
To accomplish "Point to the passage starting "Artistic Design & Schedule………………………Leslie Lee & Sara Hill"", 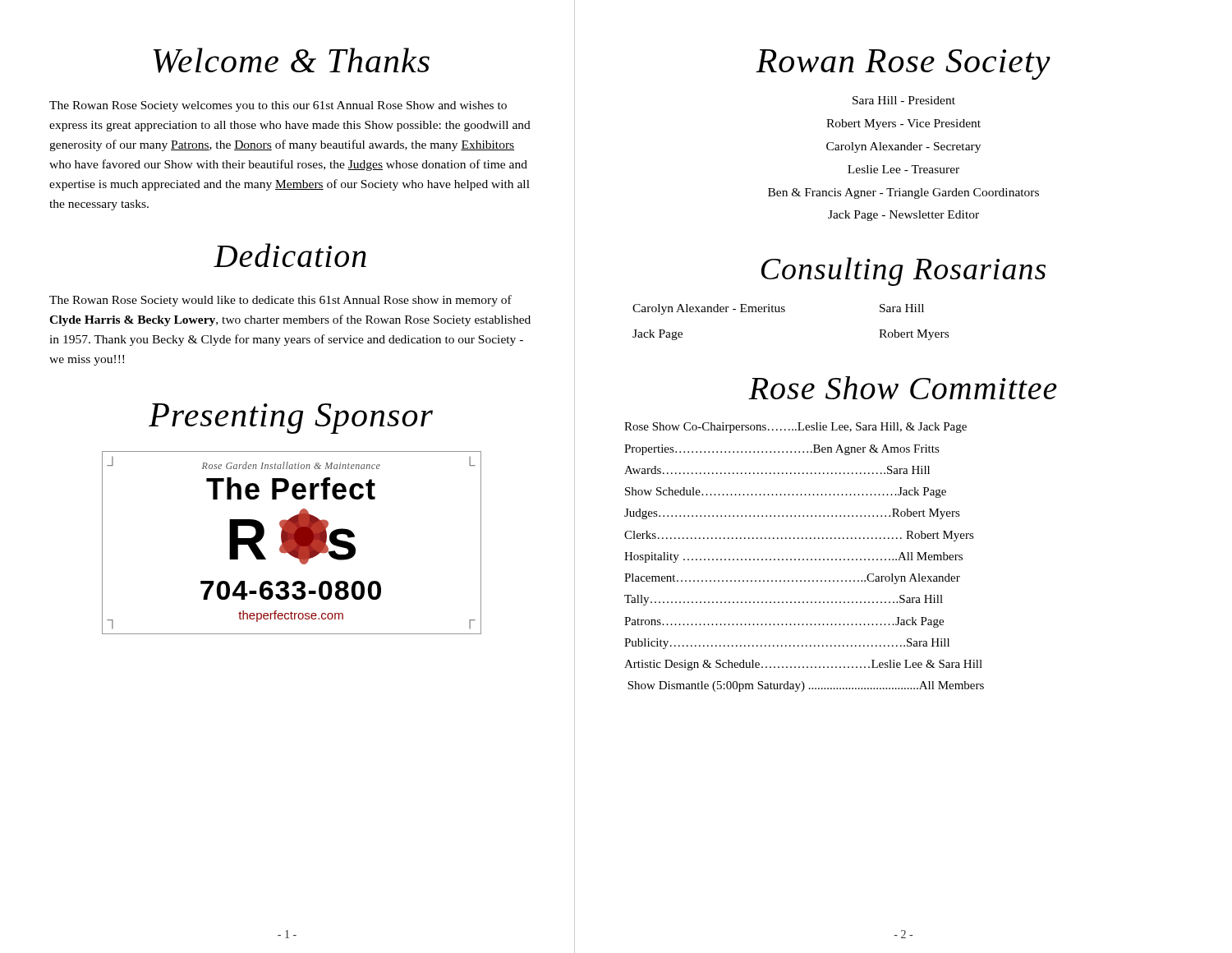I will tap(803, 664).
